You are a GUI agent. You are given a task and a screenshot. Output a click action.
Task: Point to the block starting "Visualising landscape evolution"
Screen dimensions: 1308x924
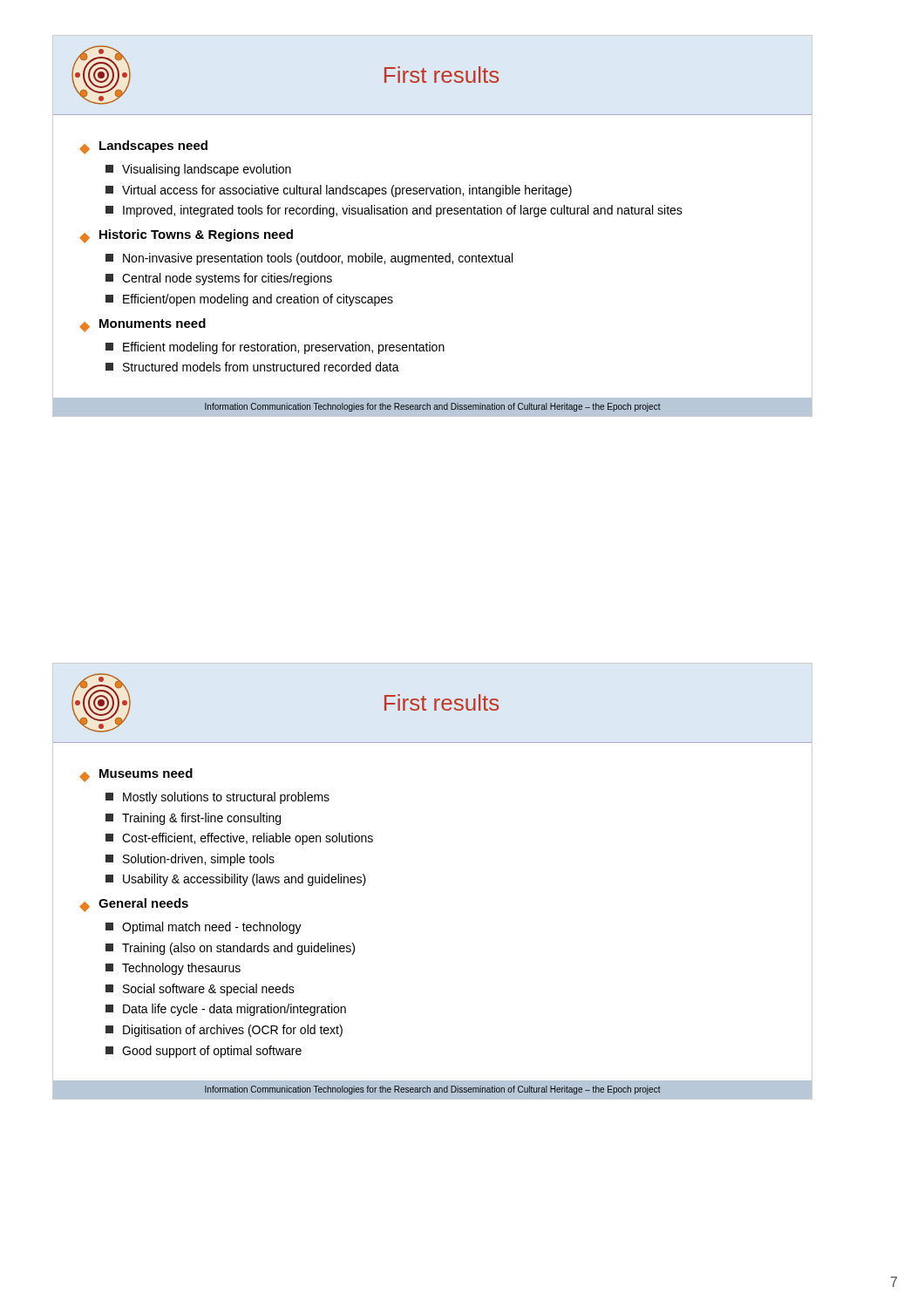pos(198,170)
